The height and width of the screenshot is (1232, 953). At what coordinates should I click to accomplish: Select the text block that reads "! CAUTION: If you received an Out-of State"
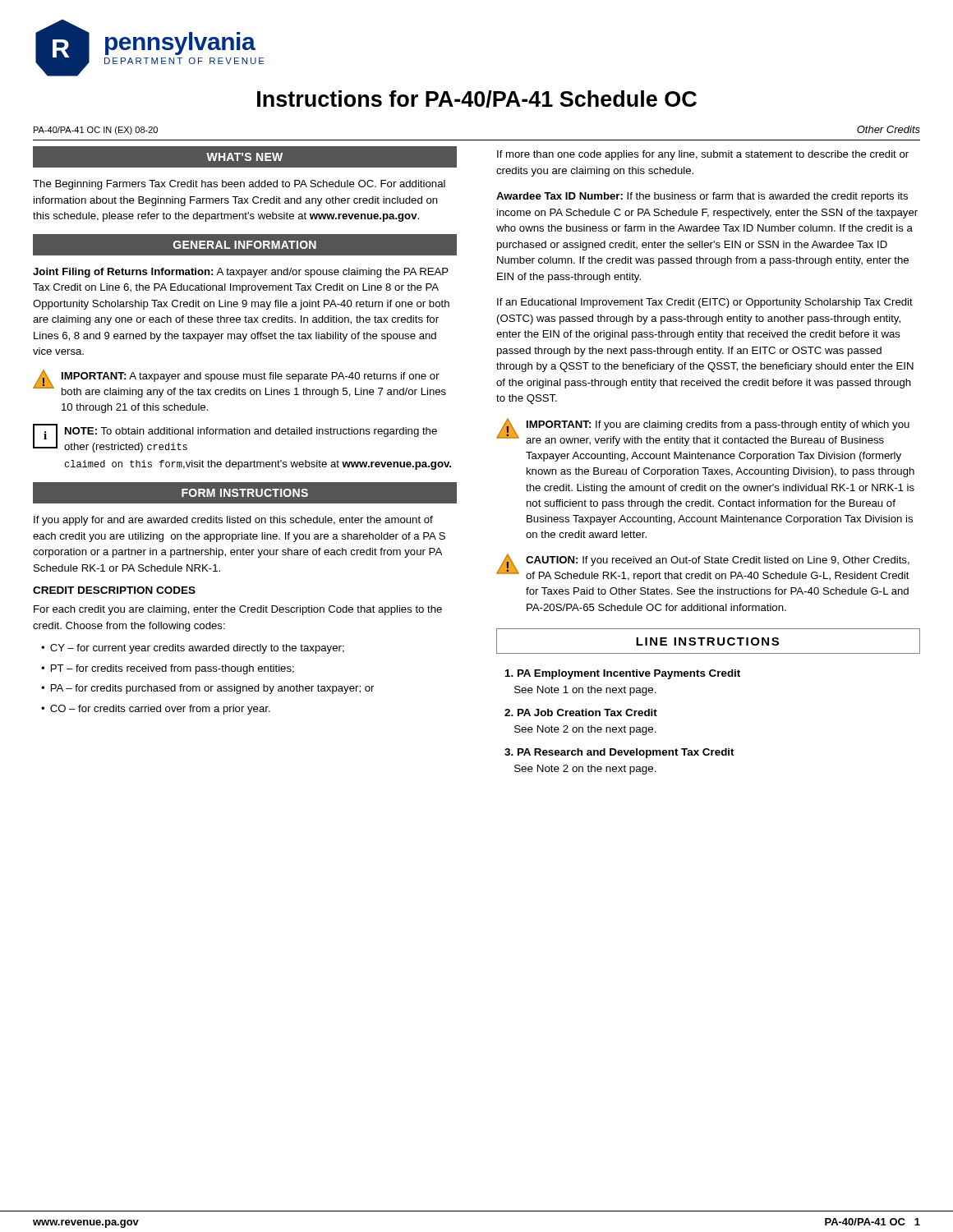[x=708, y=583]
